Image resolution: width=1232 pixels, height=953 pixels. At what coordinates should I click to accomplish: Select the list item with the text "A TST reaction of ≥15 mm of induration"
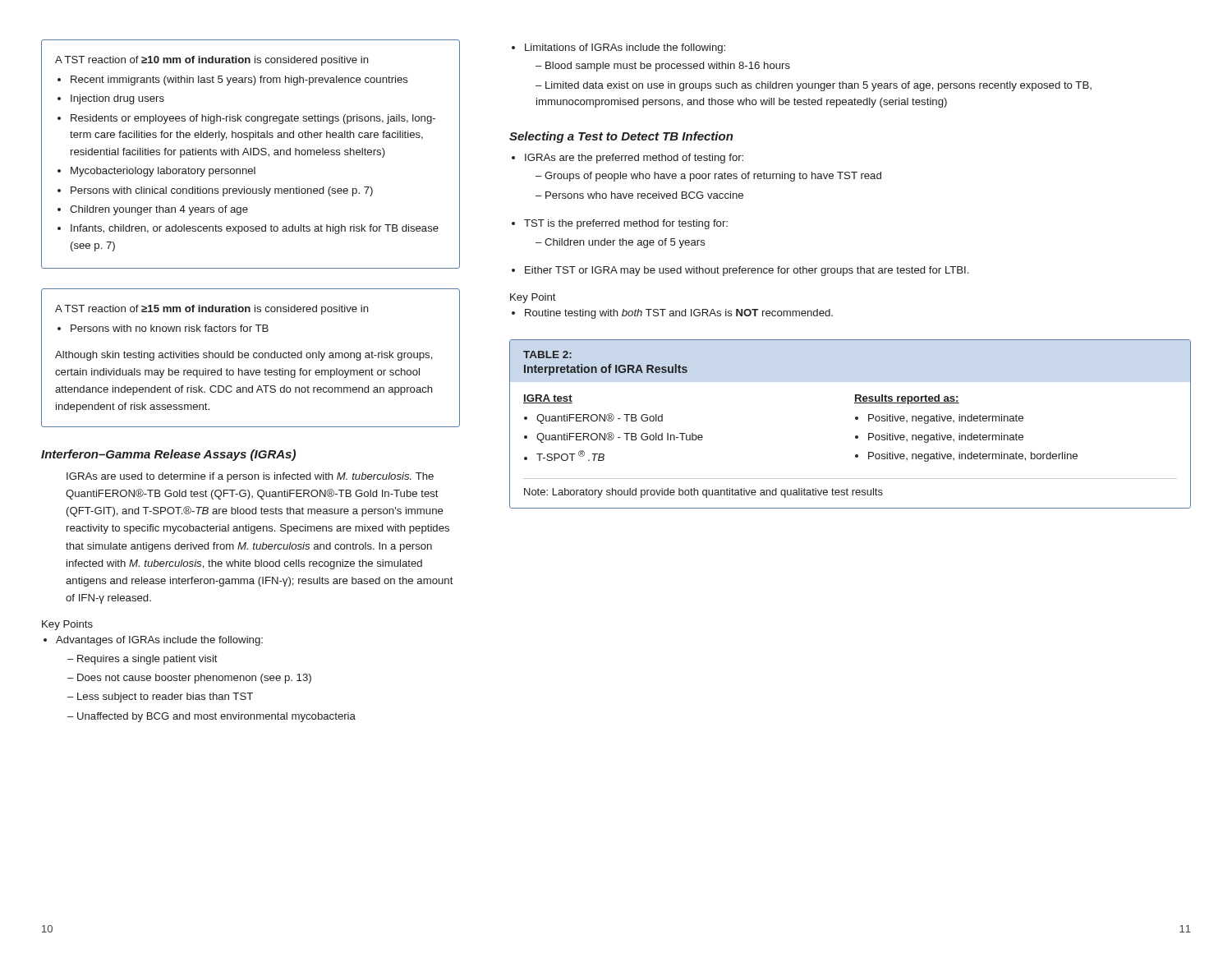(x=251, y=358)
